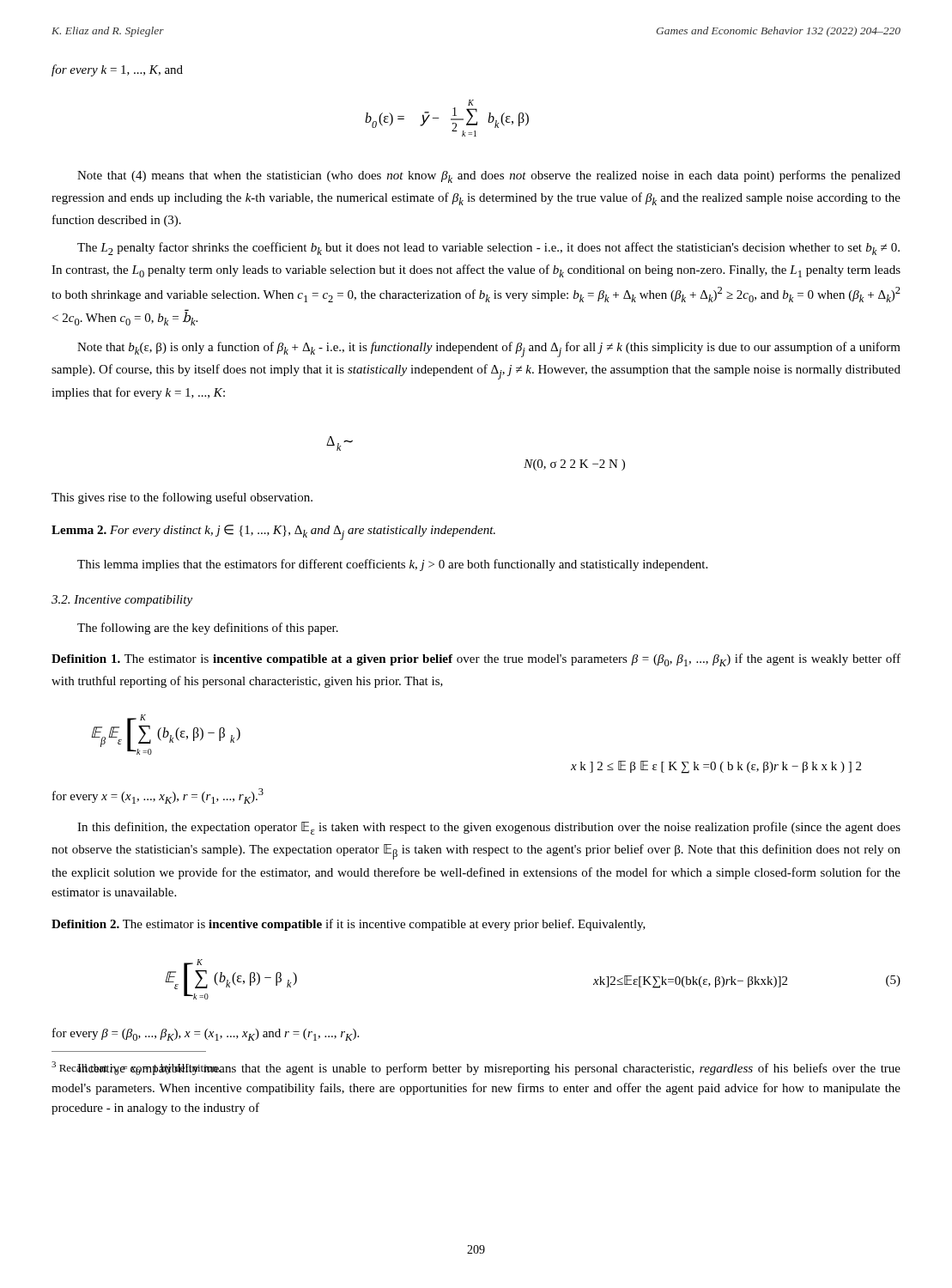Locate the region starting "This lemma implies that the estimators for"
This screenshot has height=1288, width=952.
click(x=476, y=565)
